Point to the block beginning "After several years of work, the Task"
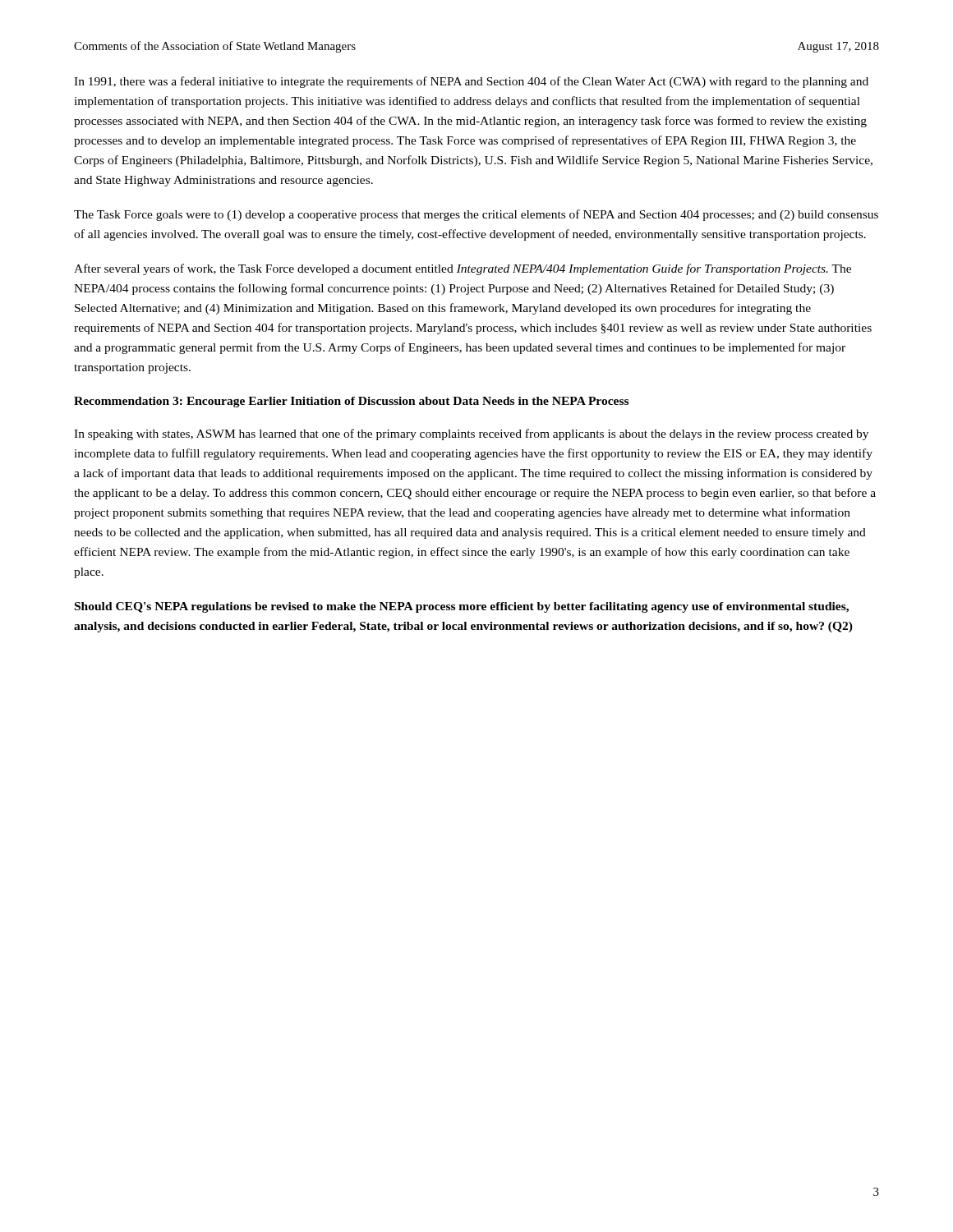The height and width of the screenshot is (1232, 953). point(473,318)
